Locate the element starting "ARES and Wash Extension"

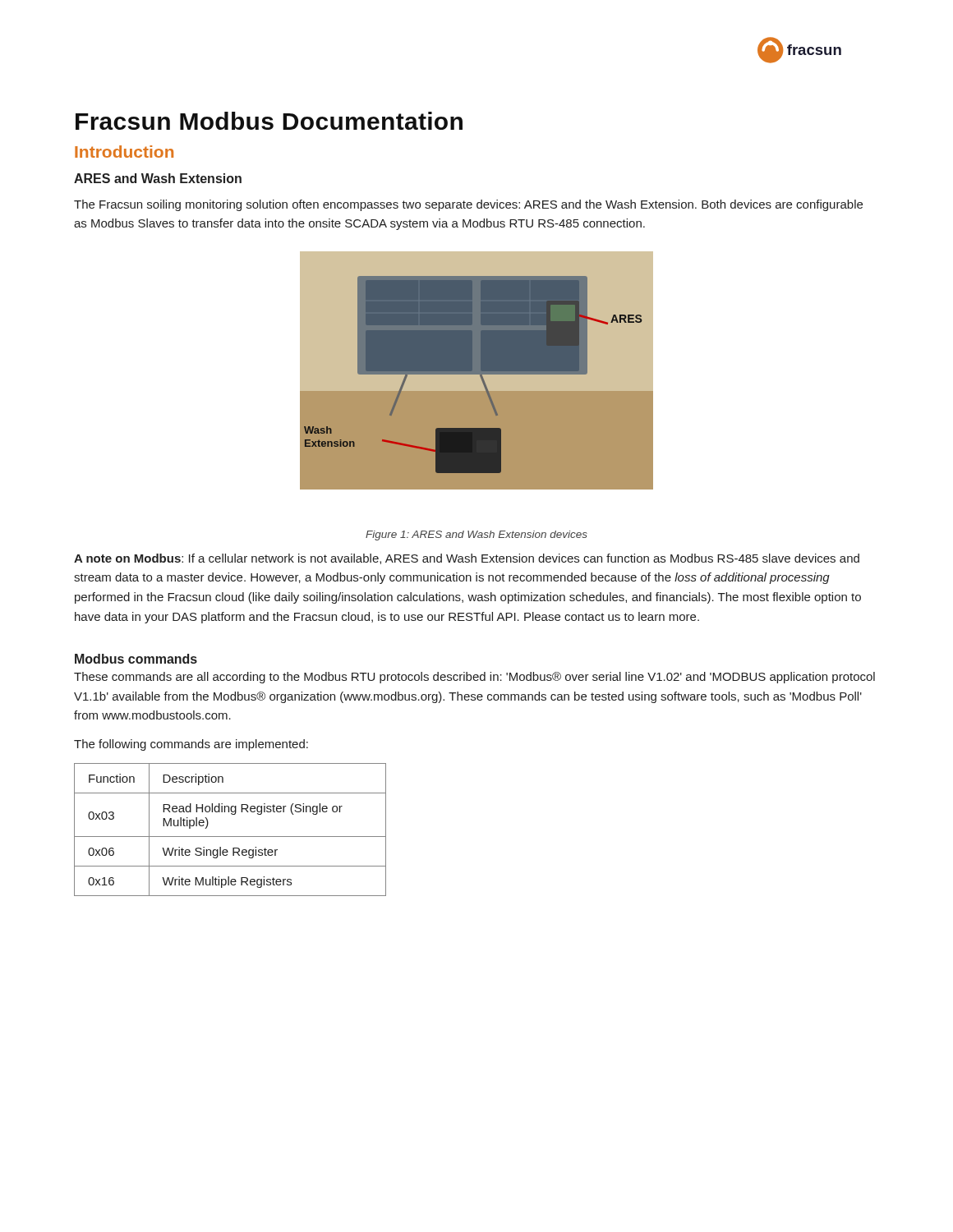click(158, 179)
